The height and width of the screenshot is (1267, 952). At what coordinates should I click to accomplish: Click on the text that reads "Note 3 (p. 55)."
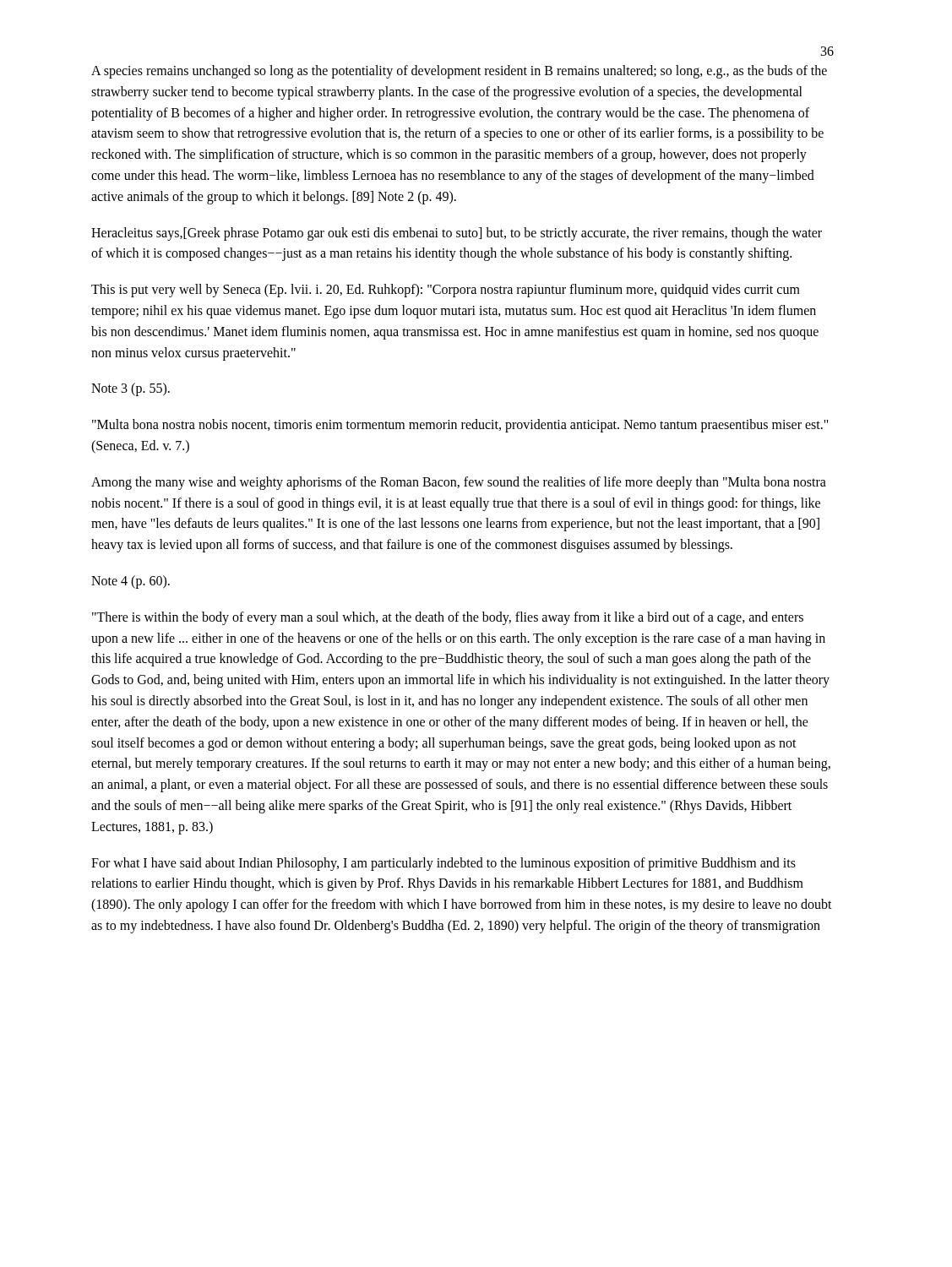[131, 388]
